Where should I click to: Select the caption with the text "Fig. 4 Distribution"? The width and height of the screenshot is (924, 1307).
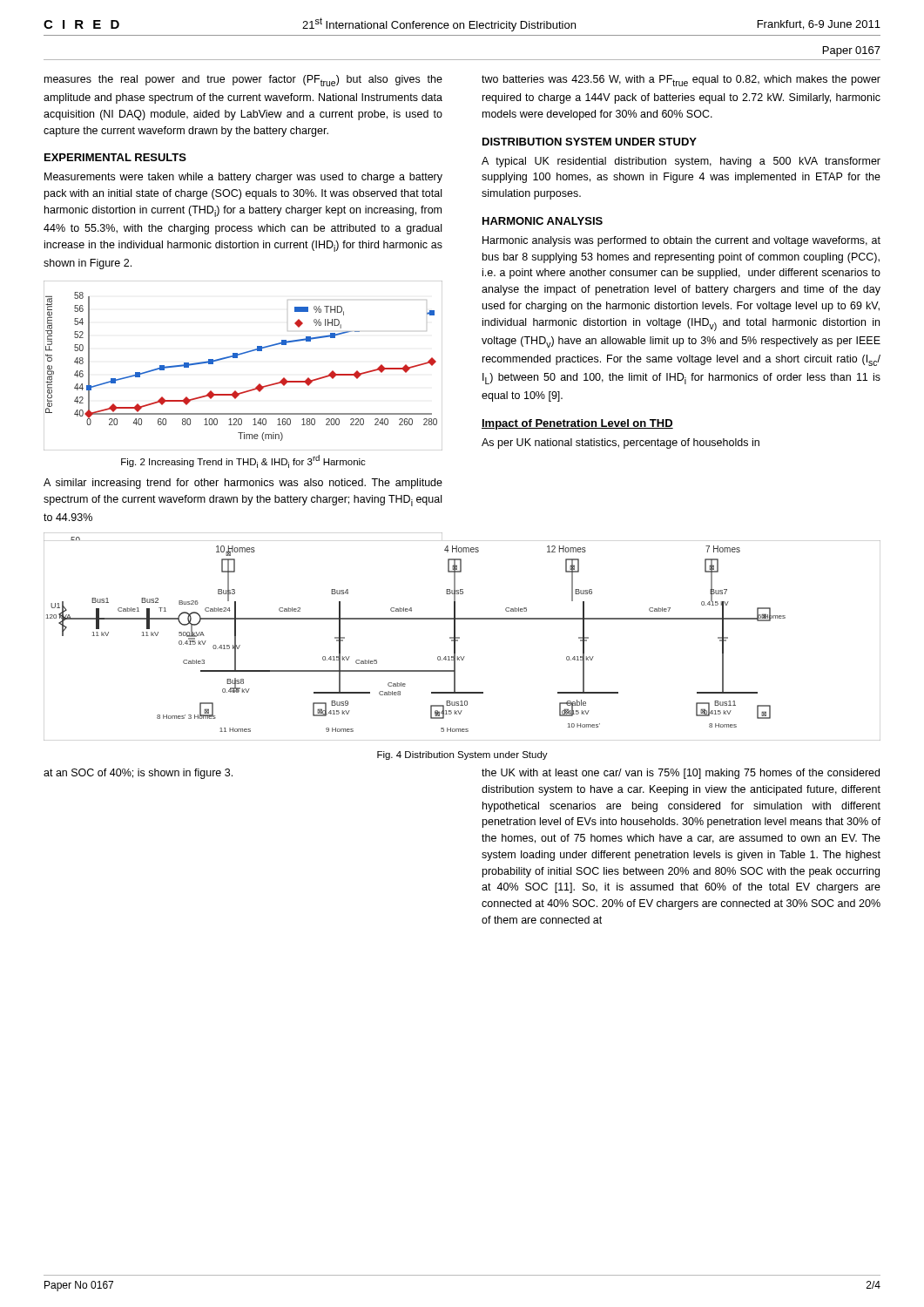click(462, 755)
